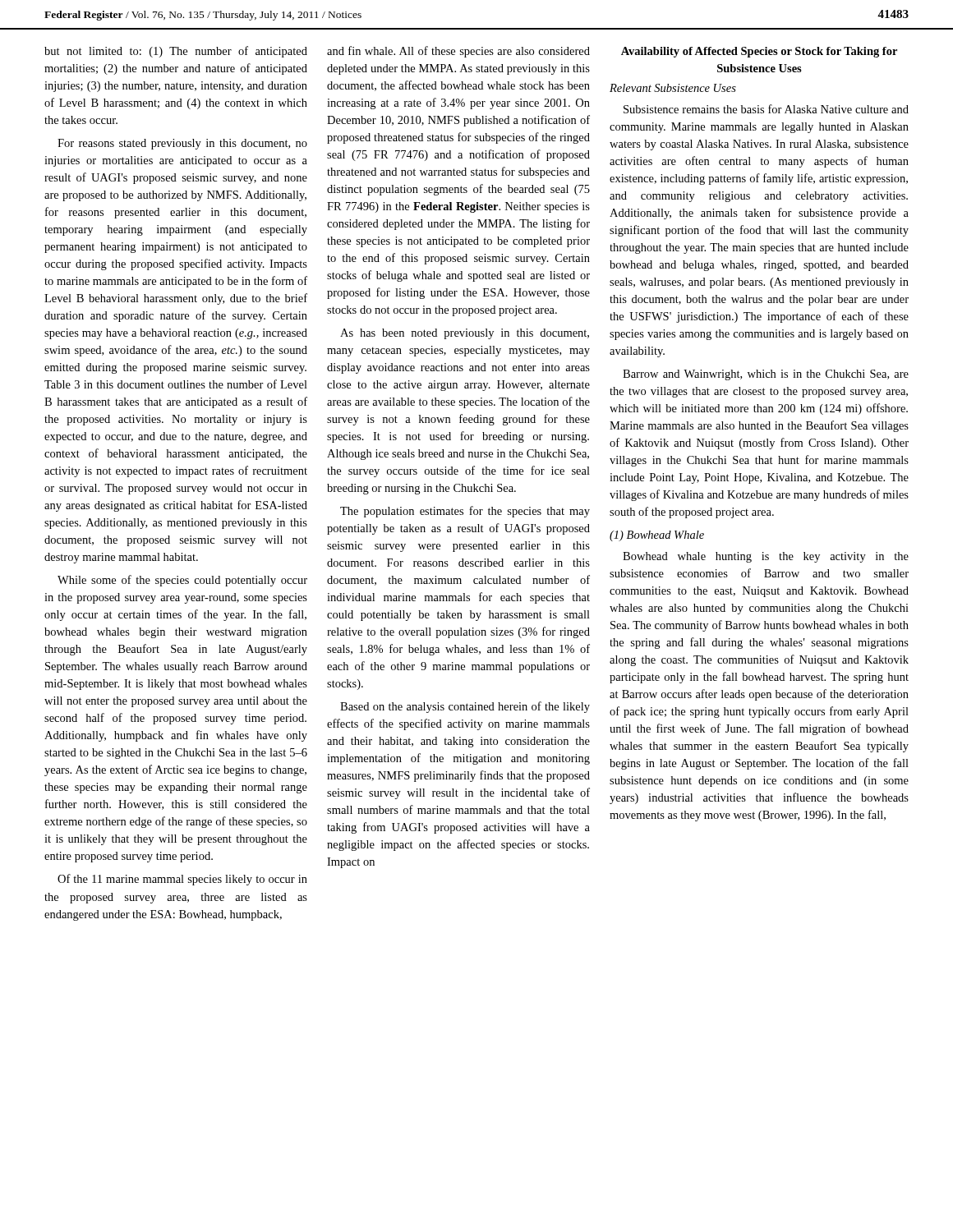Point to the text starting "Relevant Subsistence Uses"
Viewport: 953px width, 1232px height.
[673, 88]
